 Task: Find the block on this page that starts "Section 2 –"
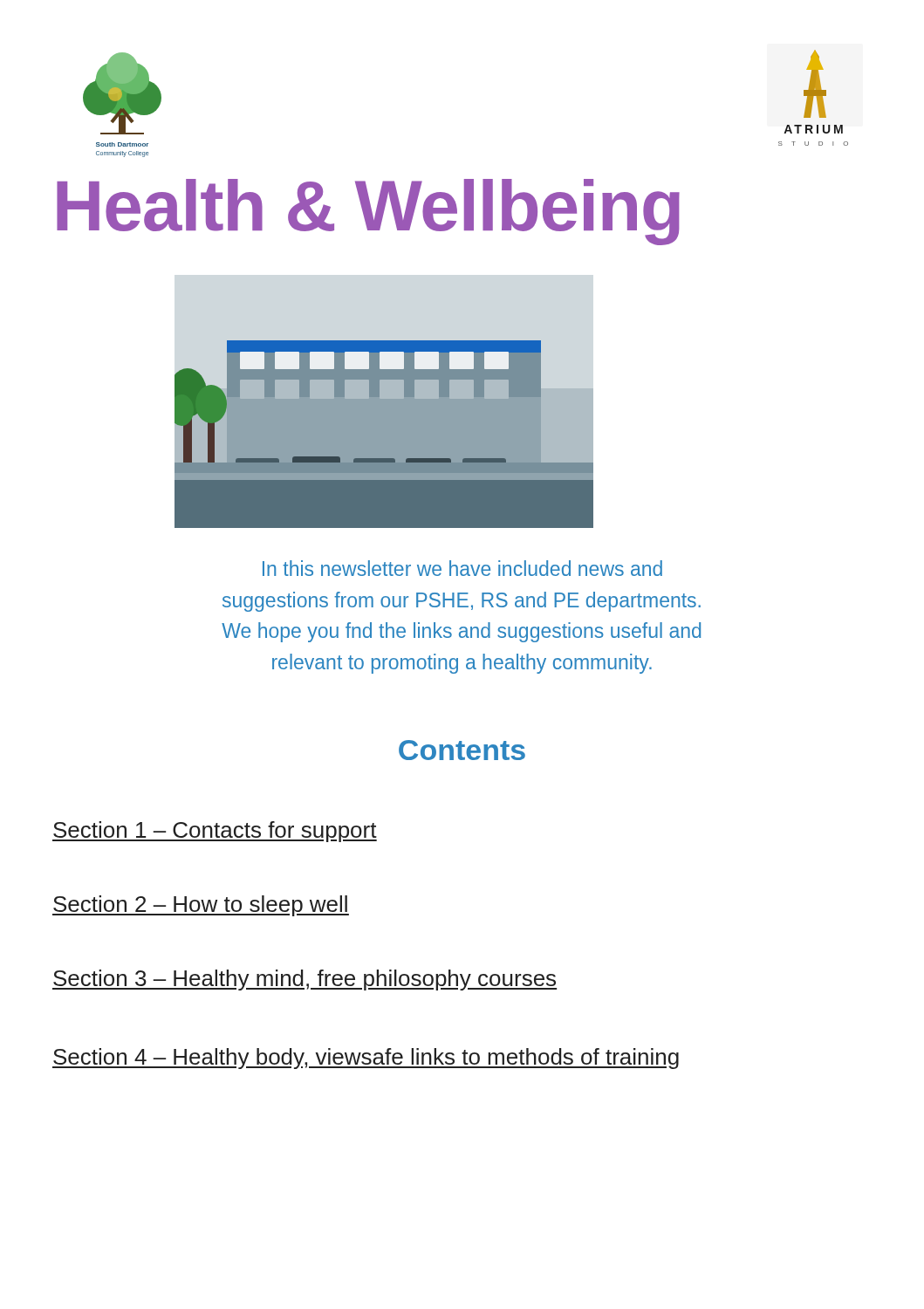pyautogui.click(x=201, y=904)
